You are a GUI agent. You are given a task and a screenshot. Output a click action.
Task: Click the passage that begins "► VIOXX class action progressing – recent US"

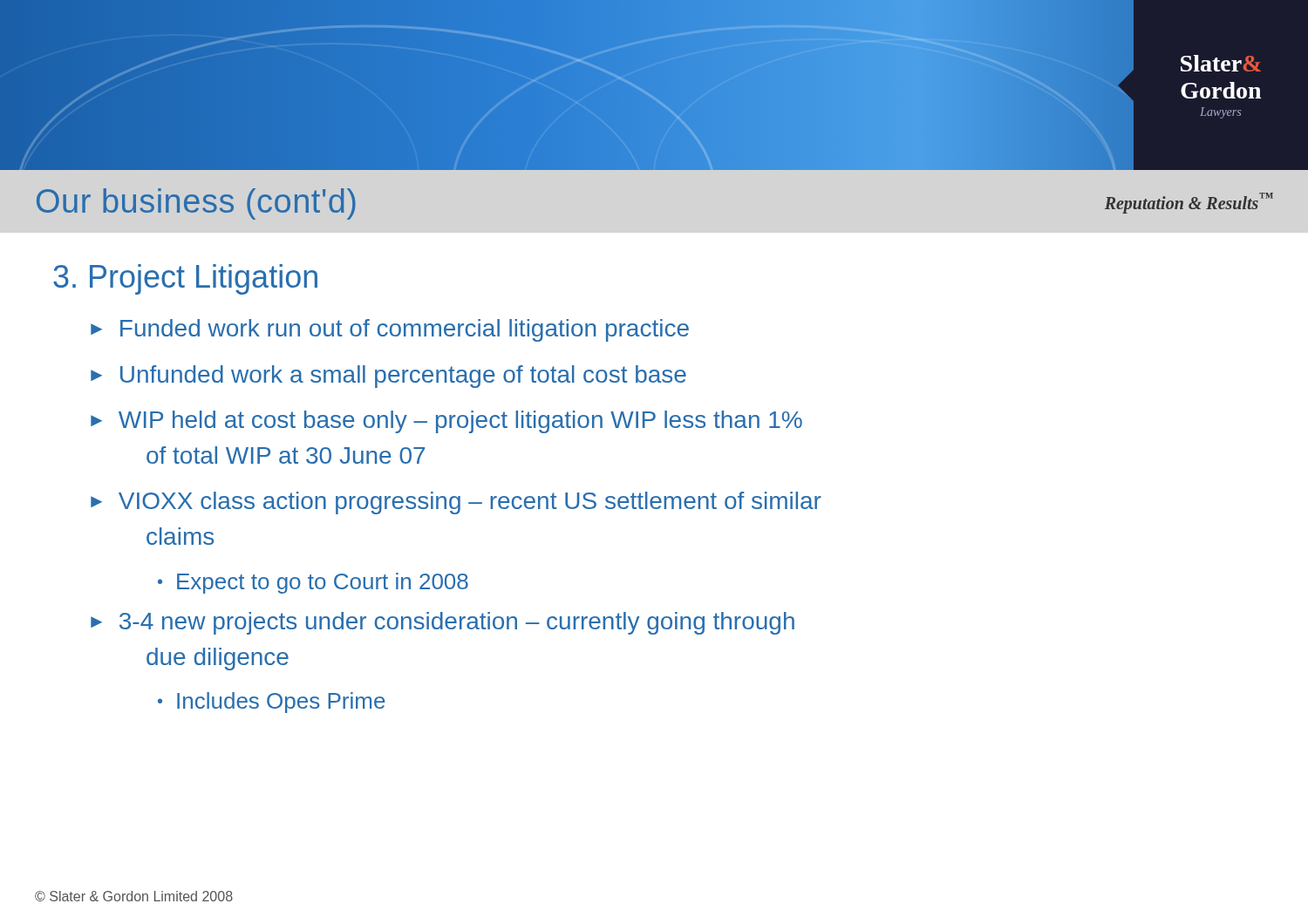(x=454, y=519)
